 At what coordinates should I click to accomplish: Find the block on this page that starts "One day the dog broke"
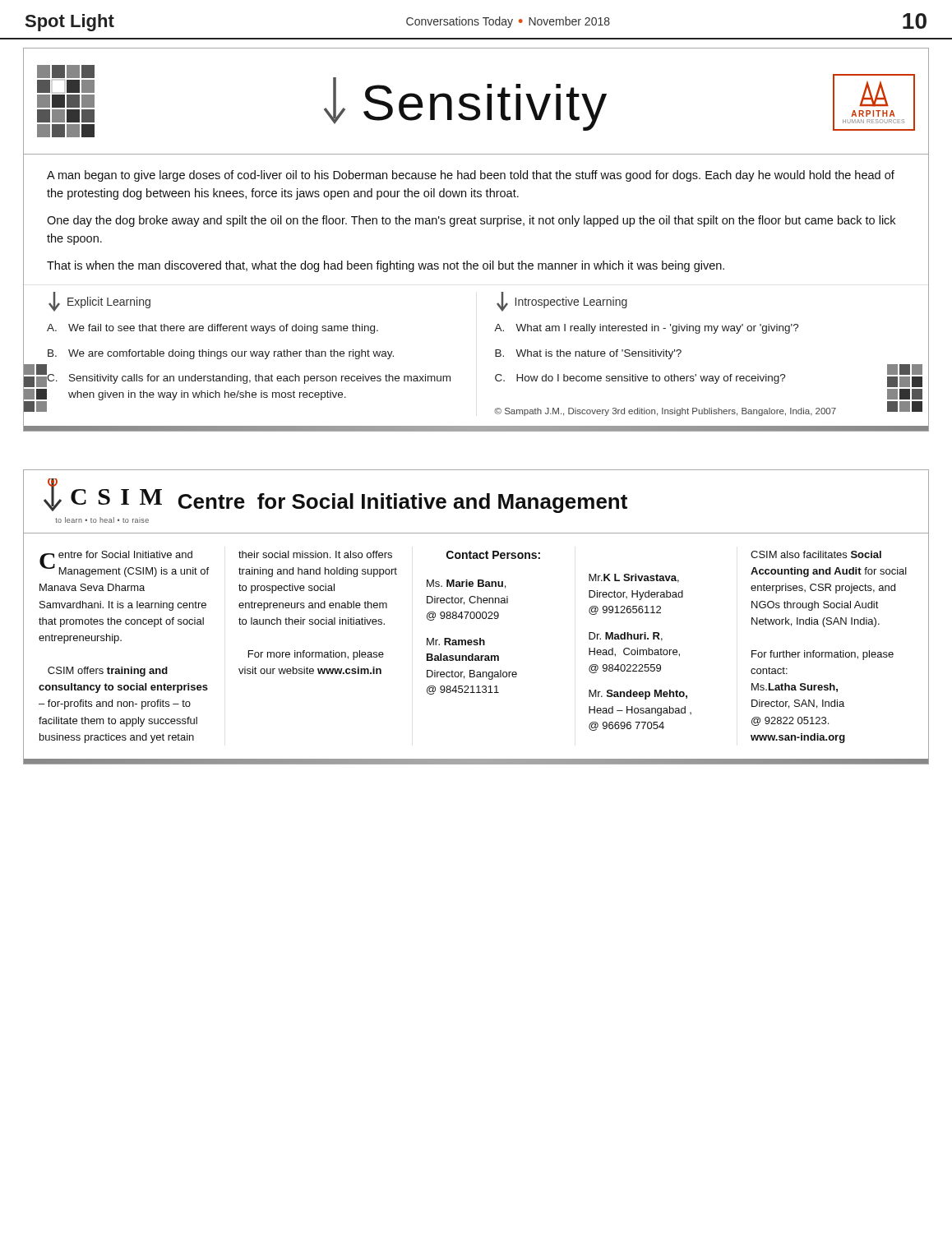(471, 229)
